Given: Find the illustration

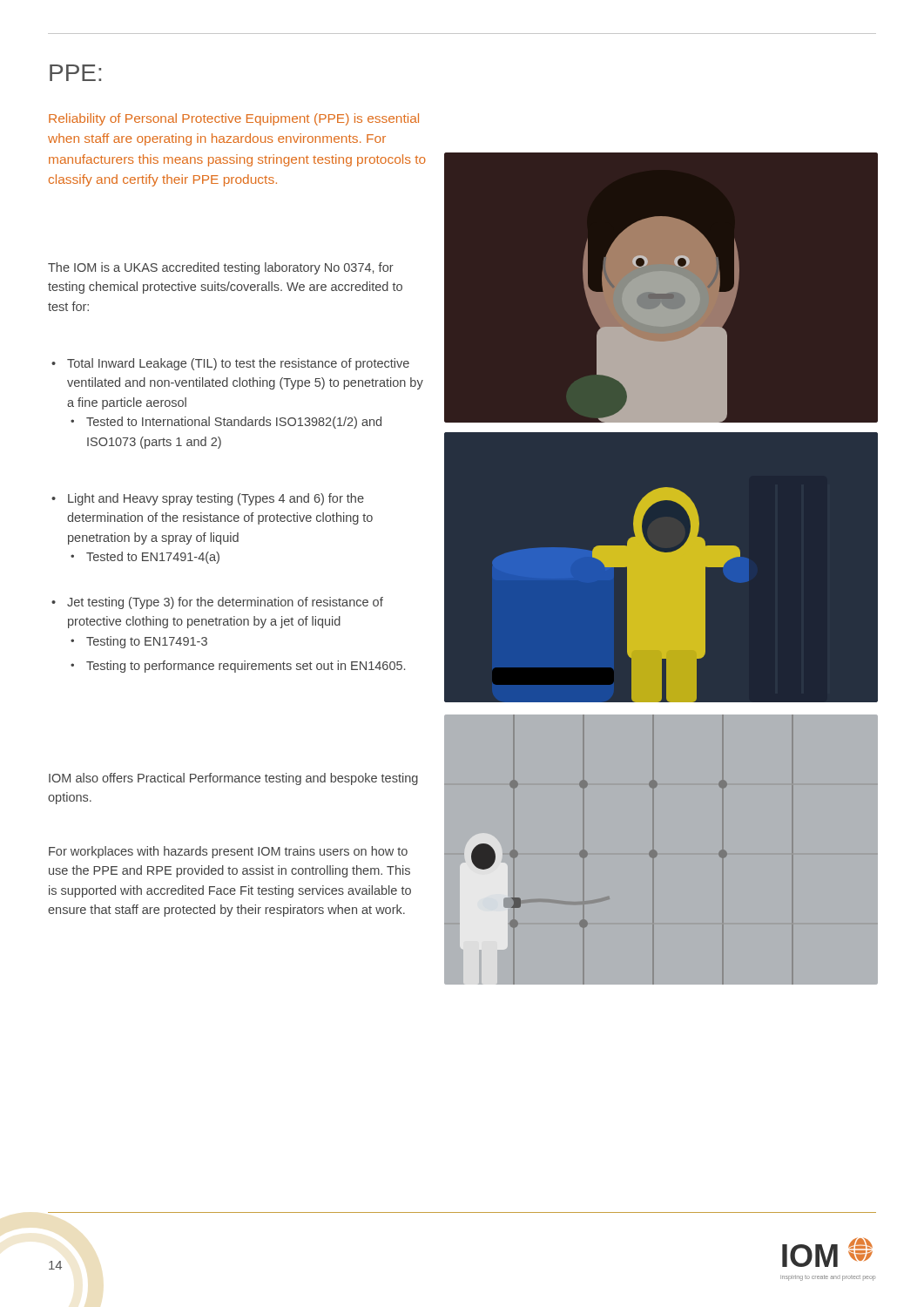Looking at the screenshot, I should pos(57,1250).
